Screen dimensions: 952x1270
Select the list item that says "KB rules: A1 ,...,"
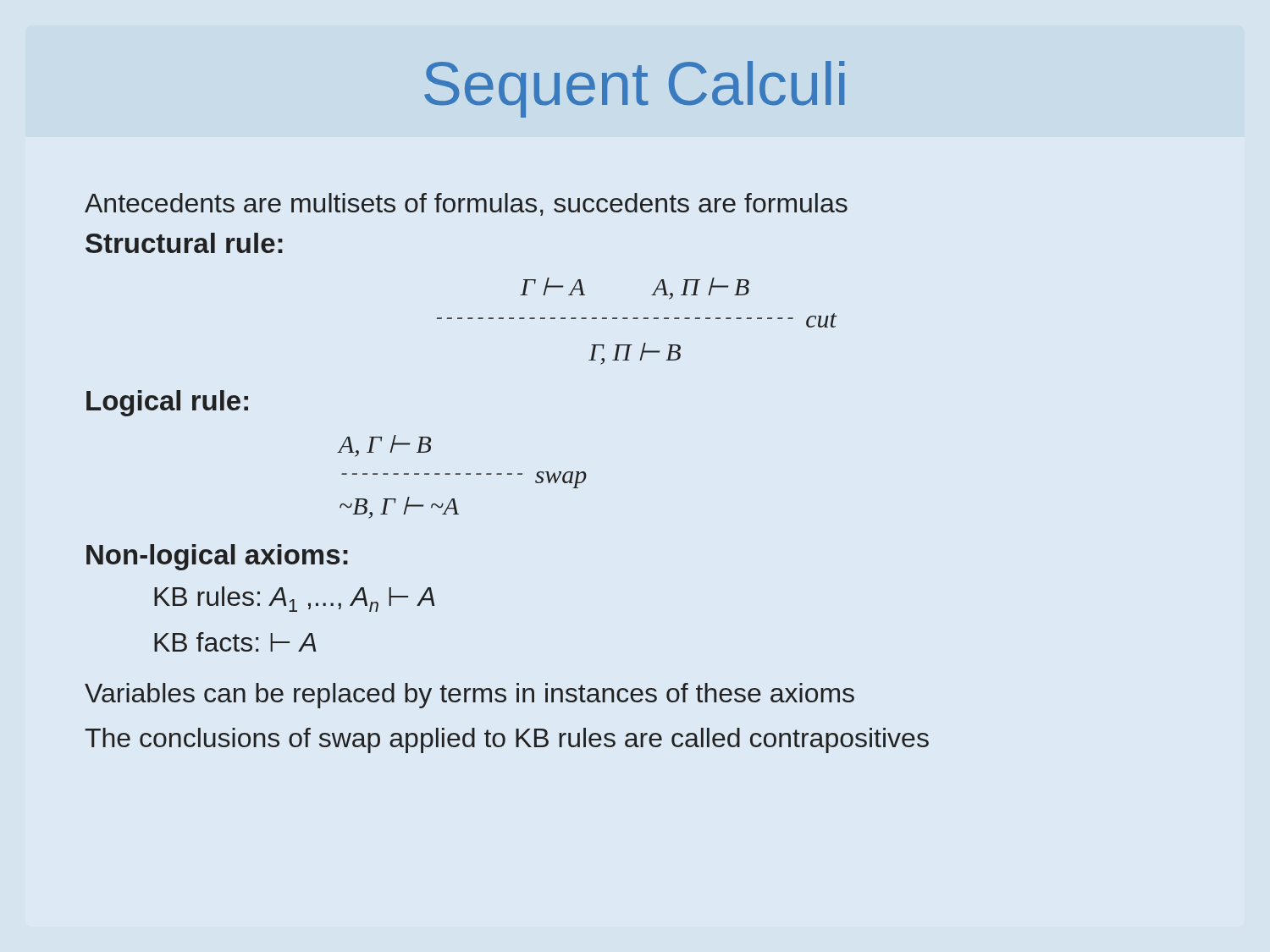(x=294, y=599)
